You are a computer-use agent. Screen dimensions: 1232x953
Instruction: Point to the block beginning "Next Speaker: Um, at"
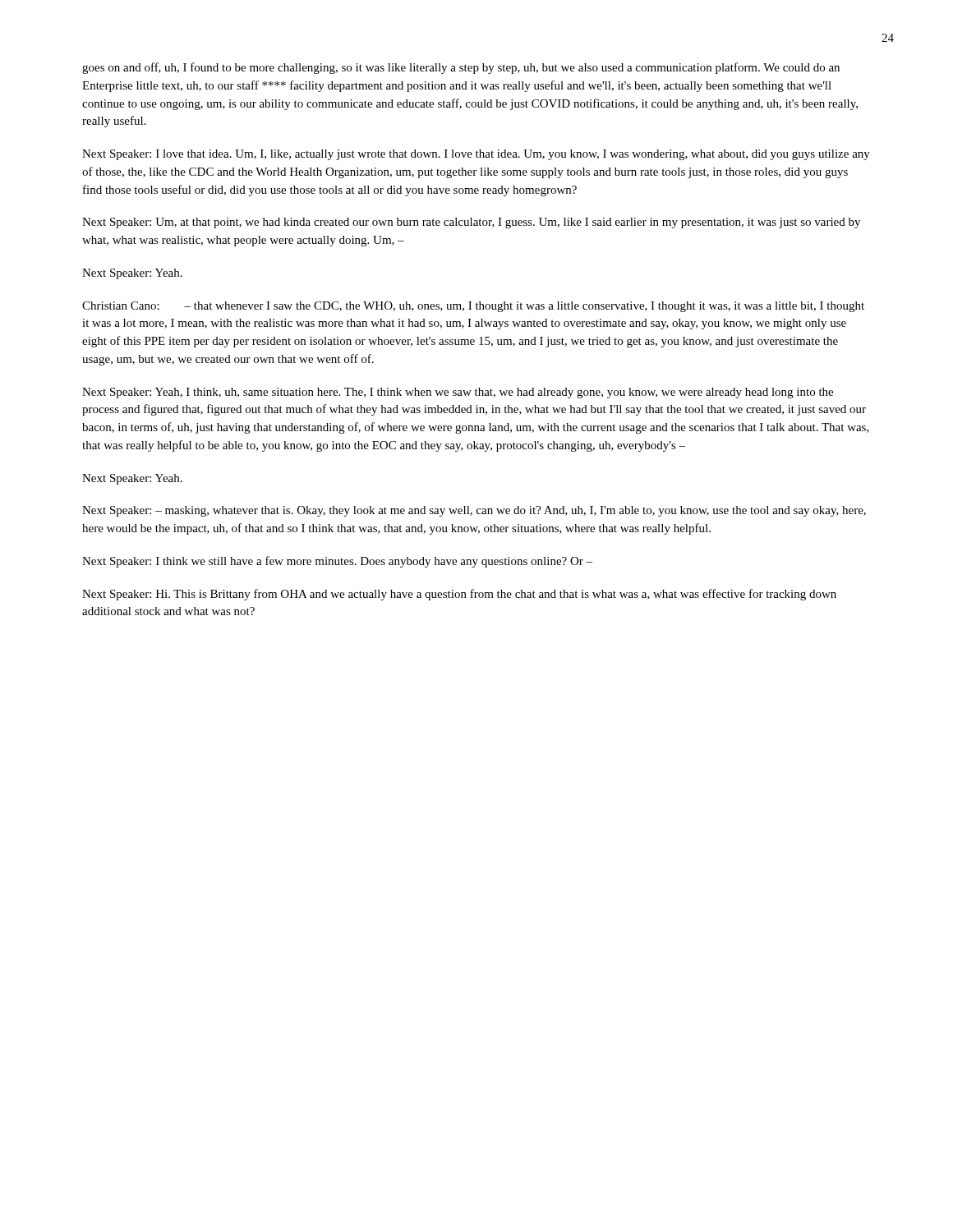point(471,231)
